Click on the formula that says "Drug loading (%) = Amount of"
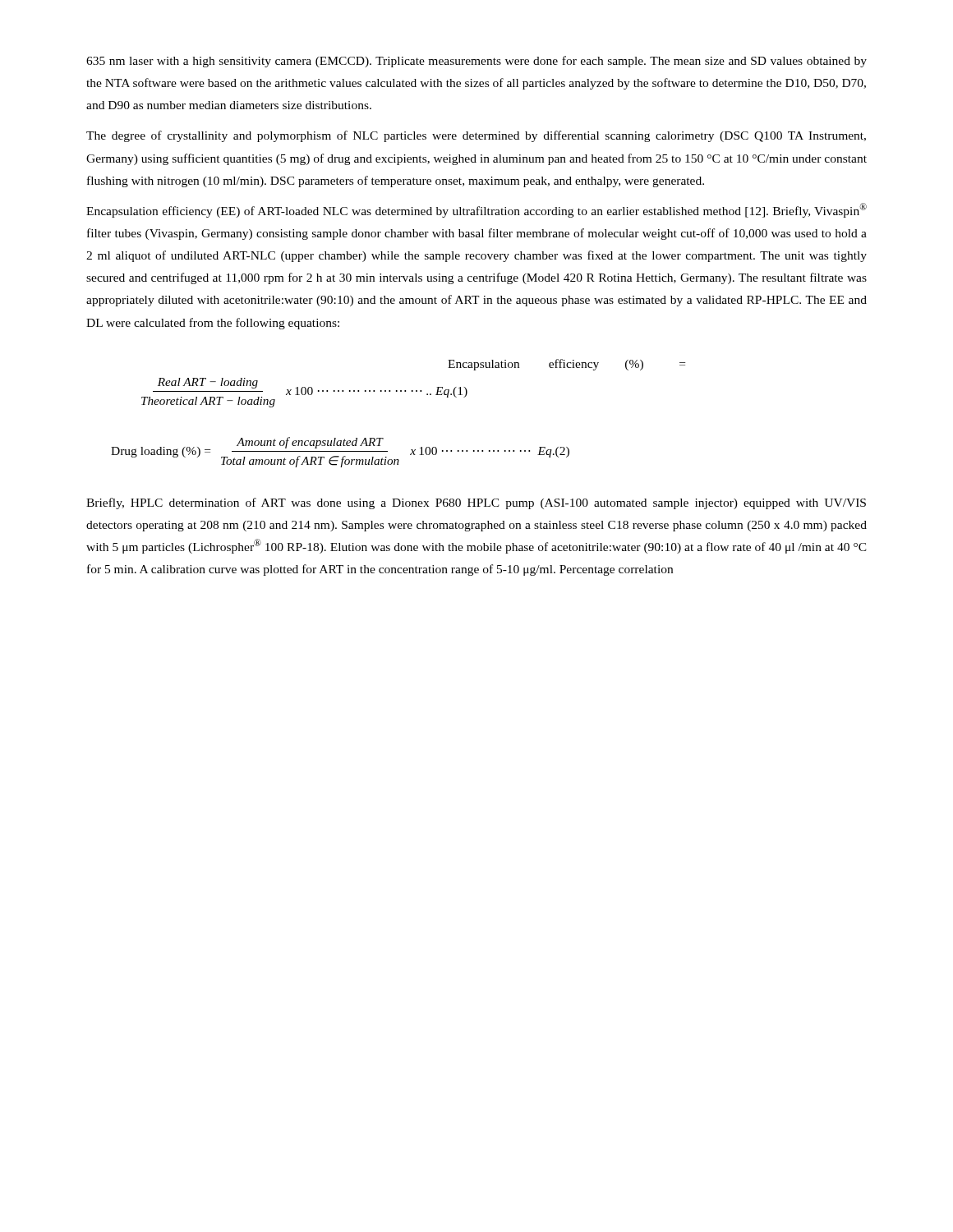The height and width of the screenshot is (1232, 953). [489, 451]
